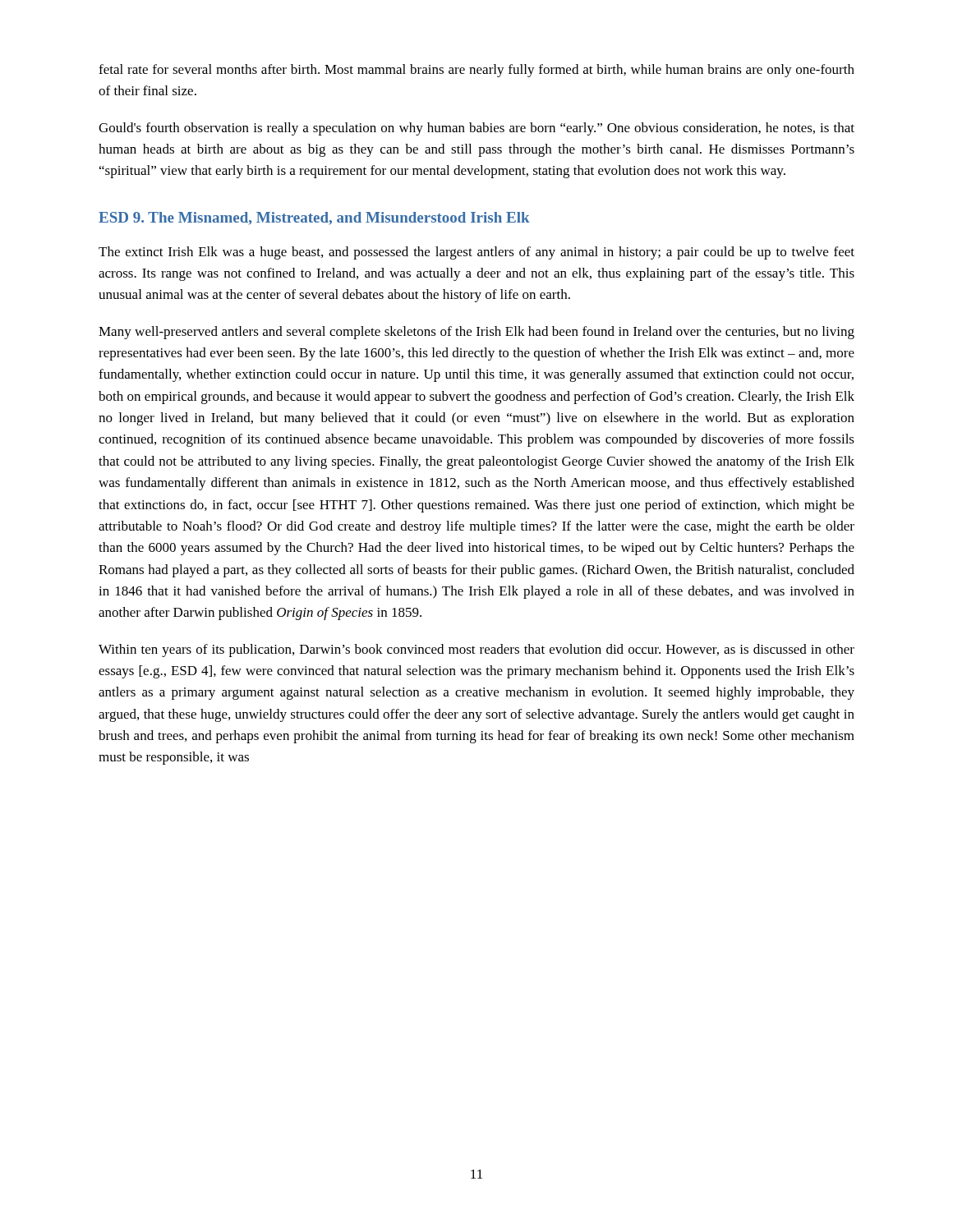953x1232 pixels.
Task: Select the text block starting "ESD 9. The"
Action: click(314, 217)
